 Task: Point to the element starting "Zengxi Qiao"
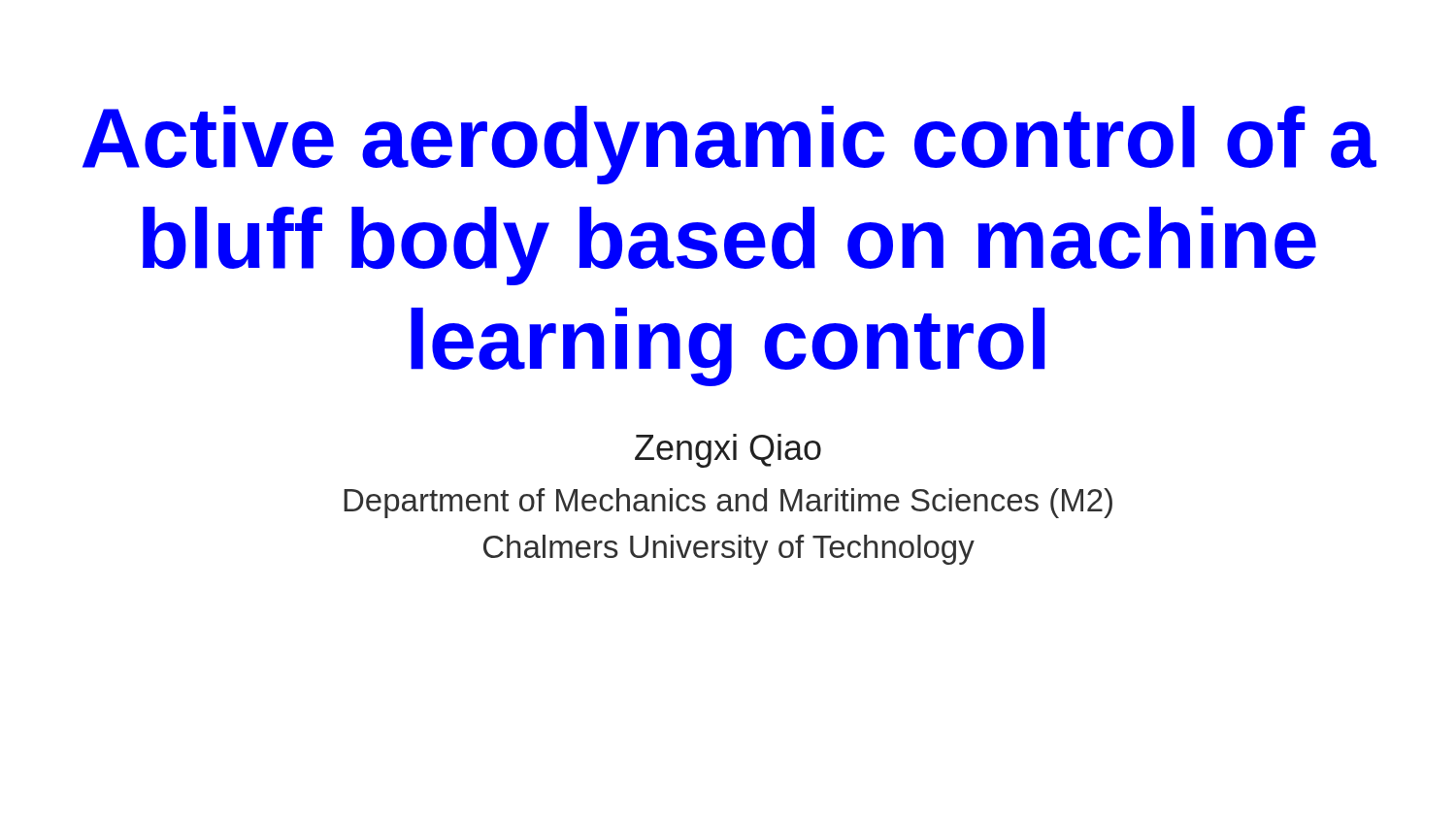tap(728, 448)
